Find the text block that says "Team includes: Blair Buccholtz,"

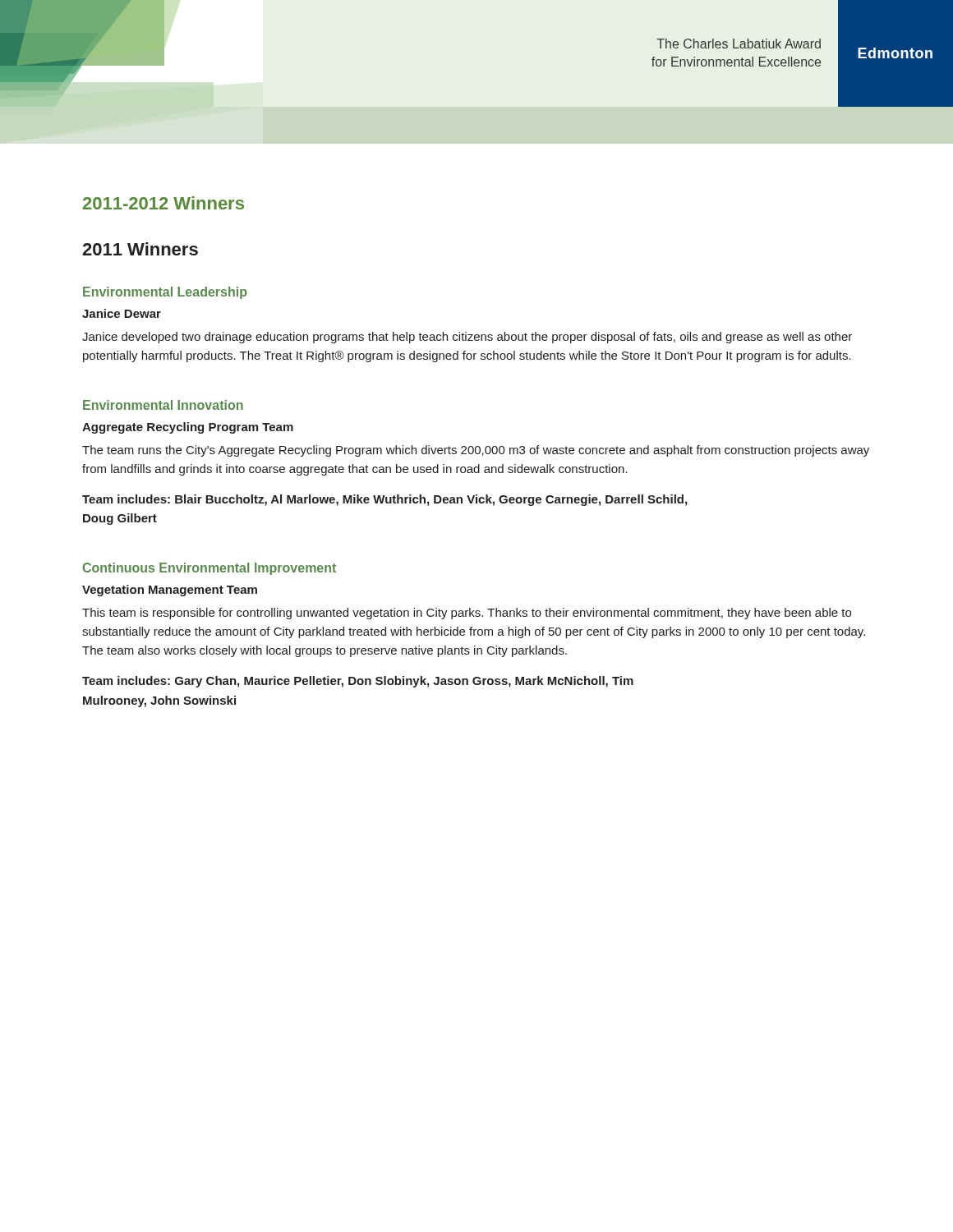coord(385,509)
